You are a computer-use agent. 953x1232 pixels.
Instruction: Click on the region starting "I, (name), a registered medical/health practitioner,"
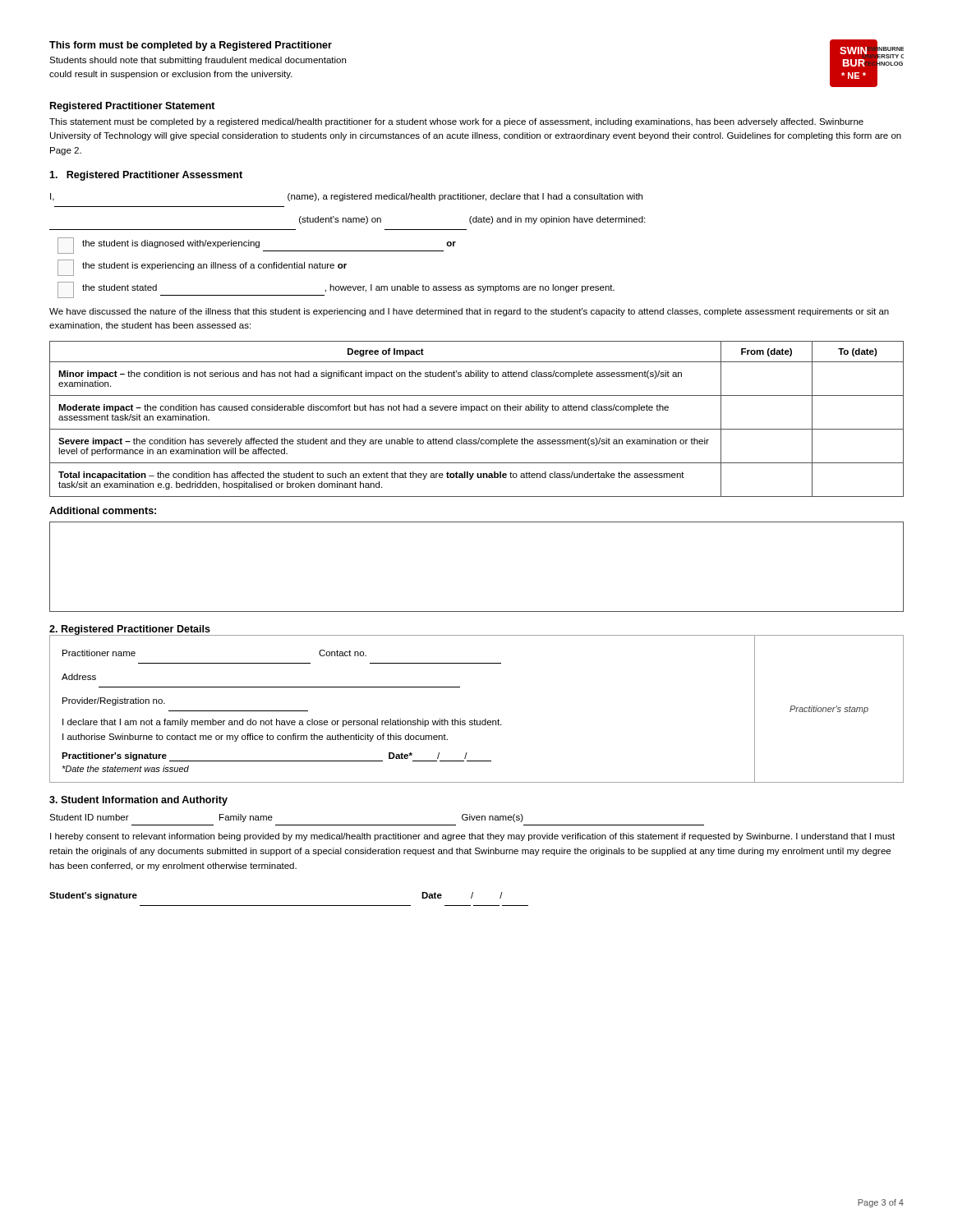pos(346,197)
